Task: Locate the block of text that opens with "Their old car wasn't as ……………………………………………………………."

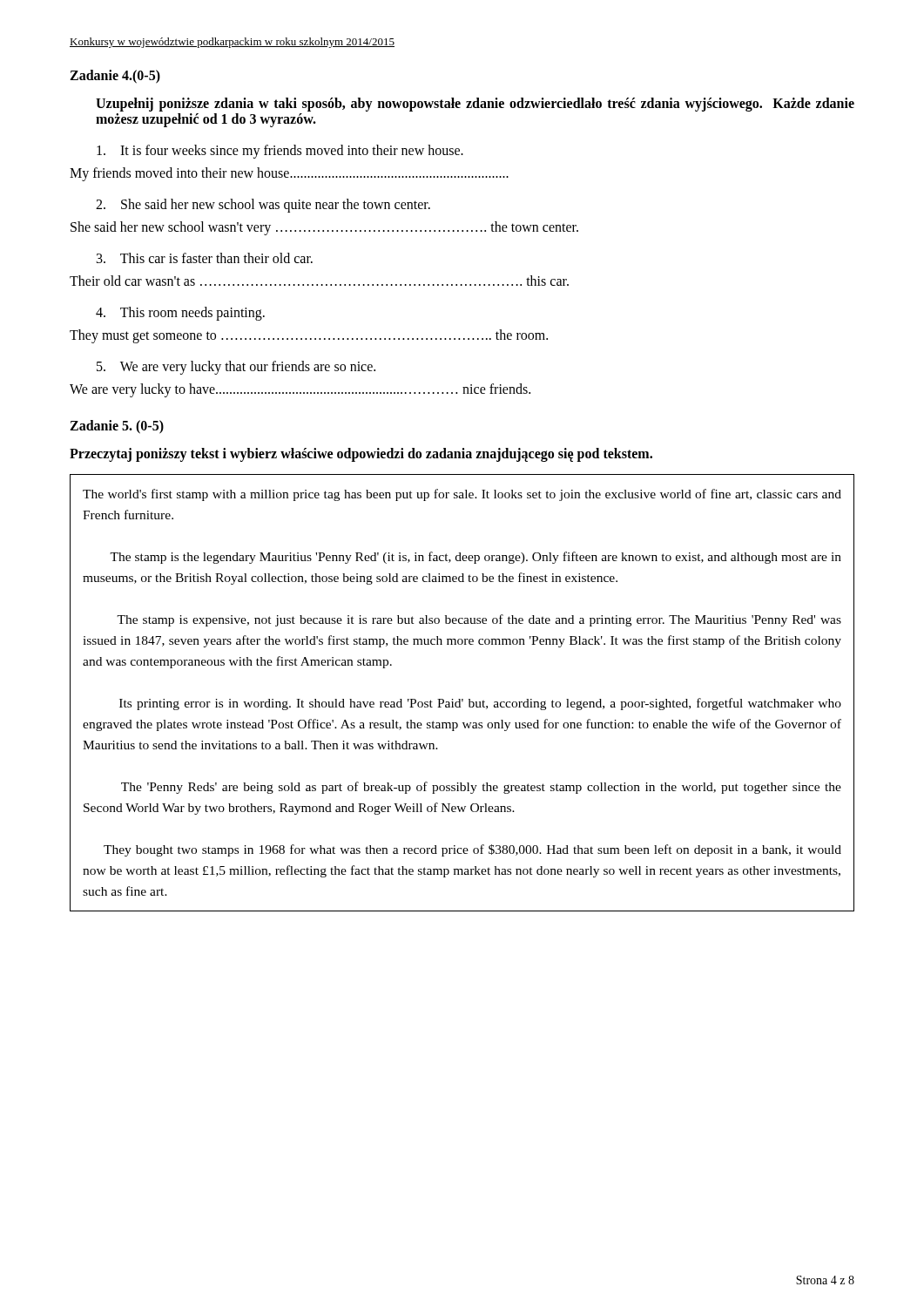Action: coord(320,281)
